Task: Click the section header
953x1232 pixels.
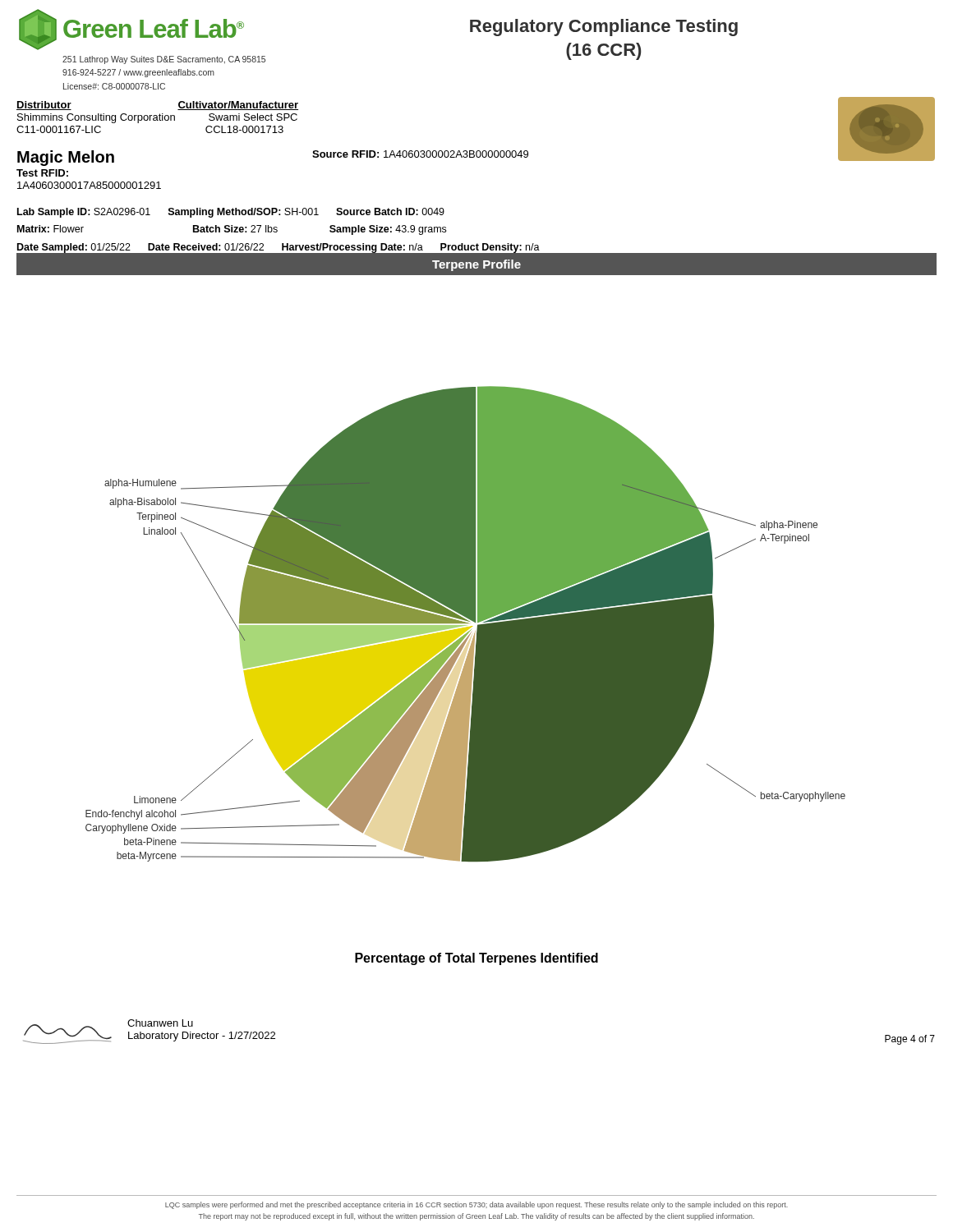Action: pyautogui.click(x=476, y=264)
